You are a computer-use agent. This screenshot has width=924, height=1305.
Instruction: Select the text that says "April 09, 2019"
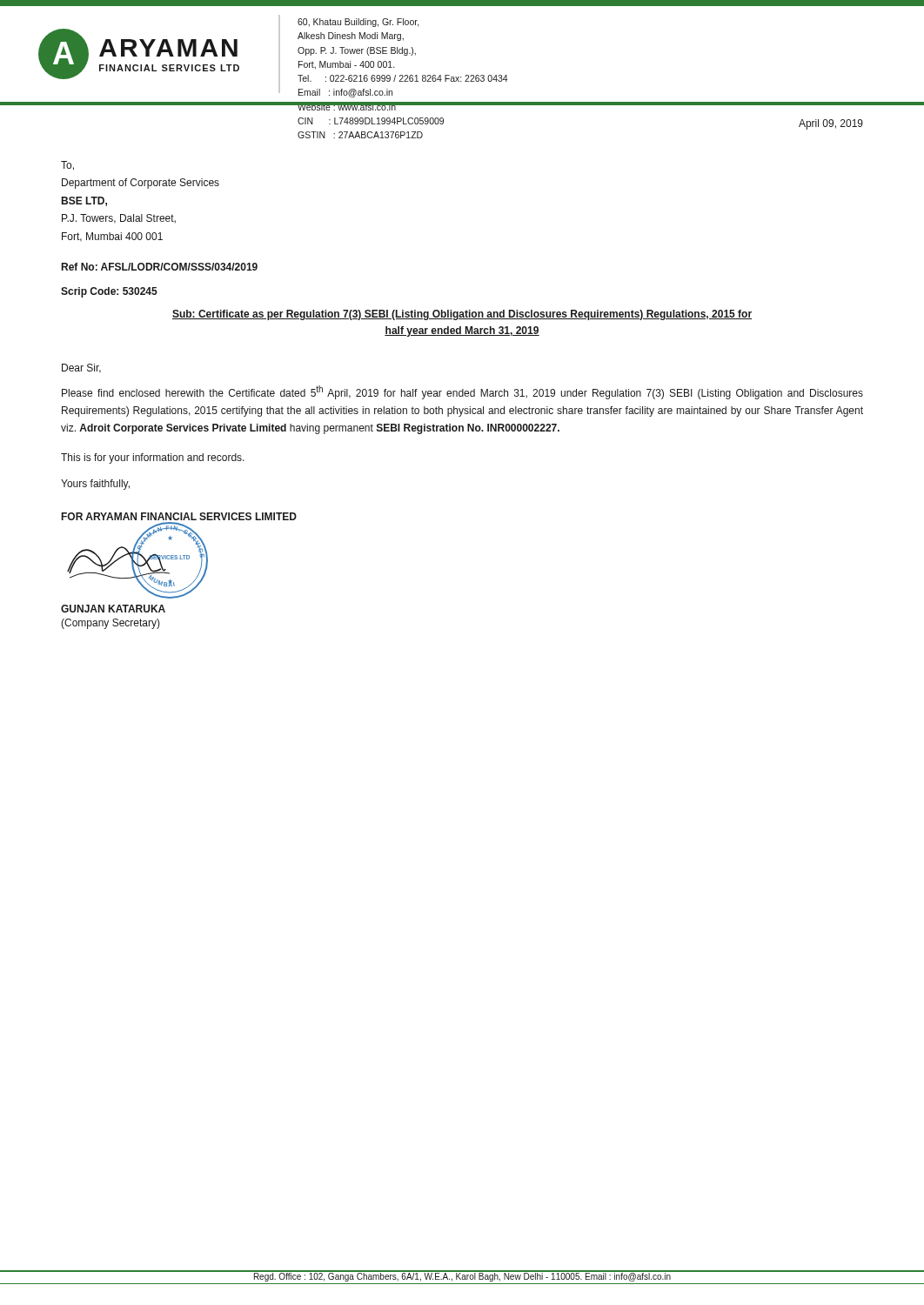831,124
